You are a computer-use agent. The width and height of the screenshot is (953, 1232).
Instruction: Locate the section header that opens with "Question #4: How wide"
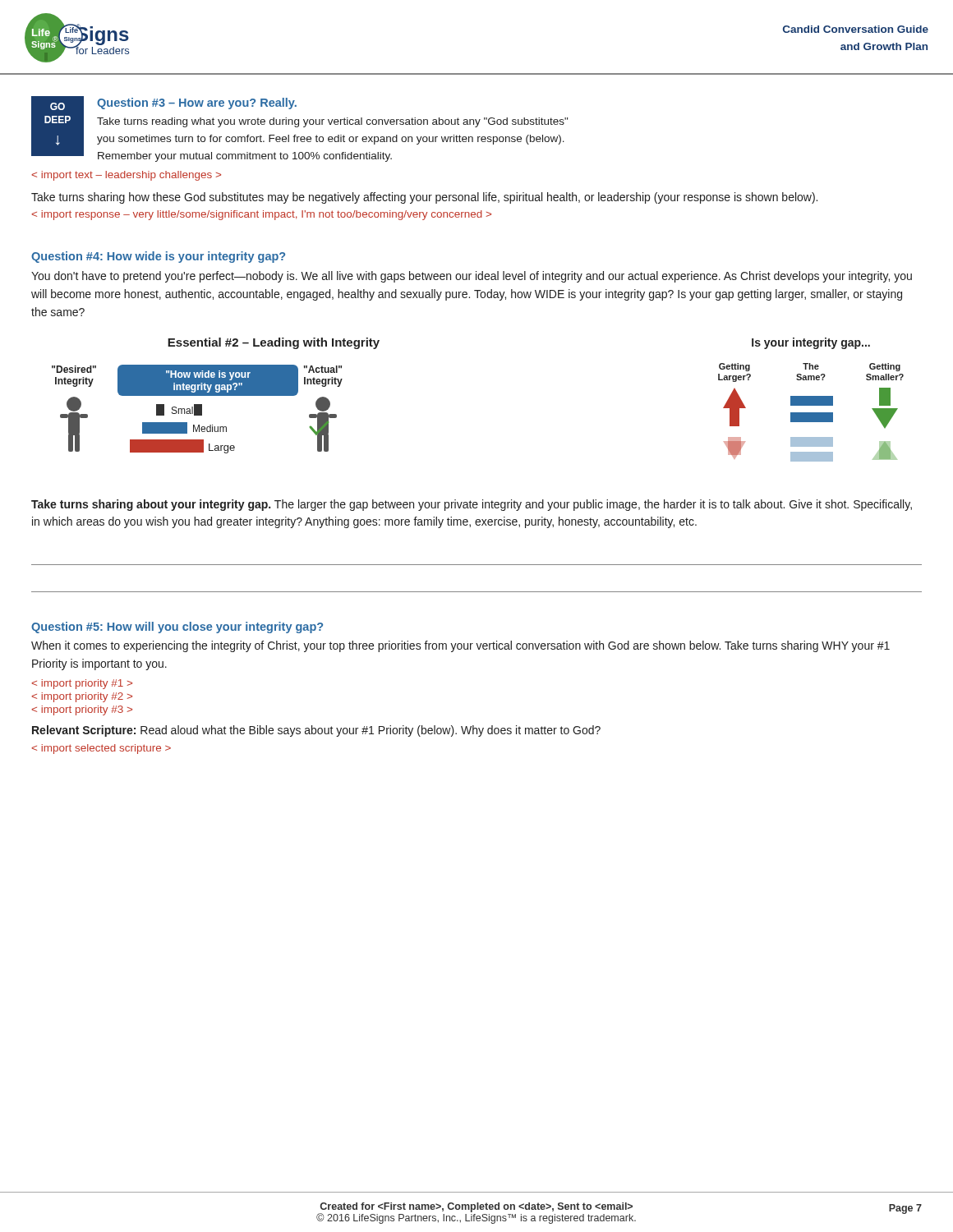pos(159,257)
